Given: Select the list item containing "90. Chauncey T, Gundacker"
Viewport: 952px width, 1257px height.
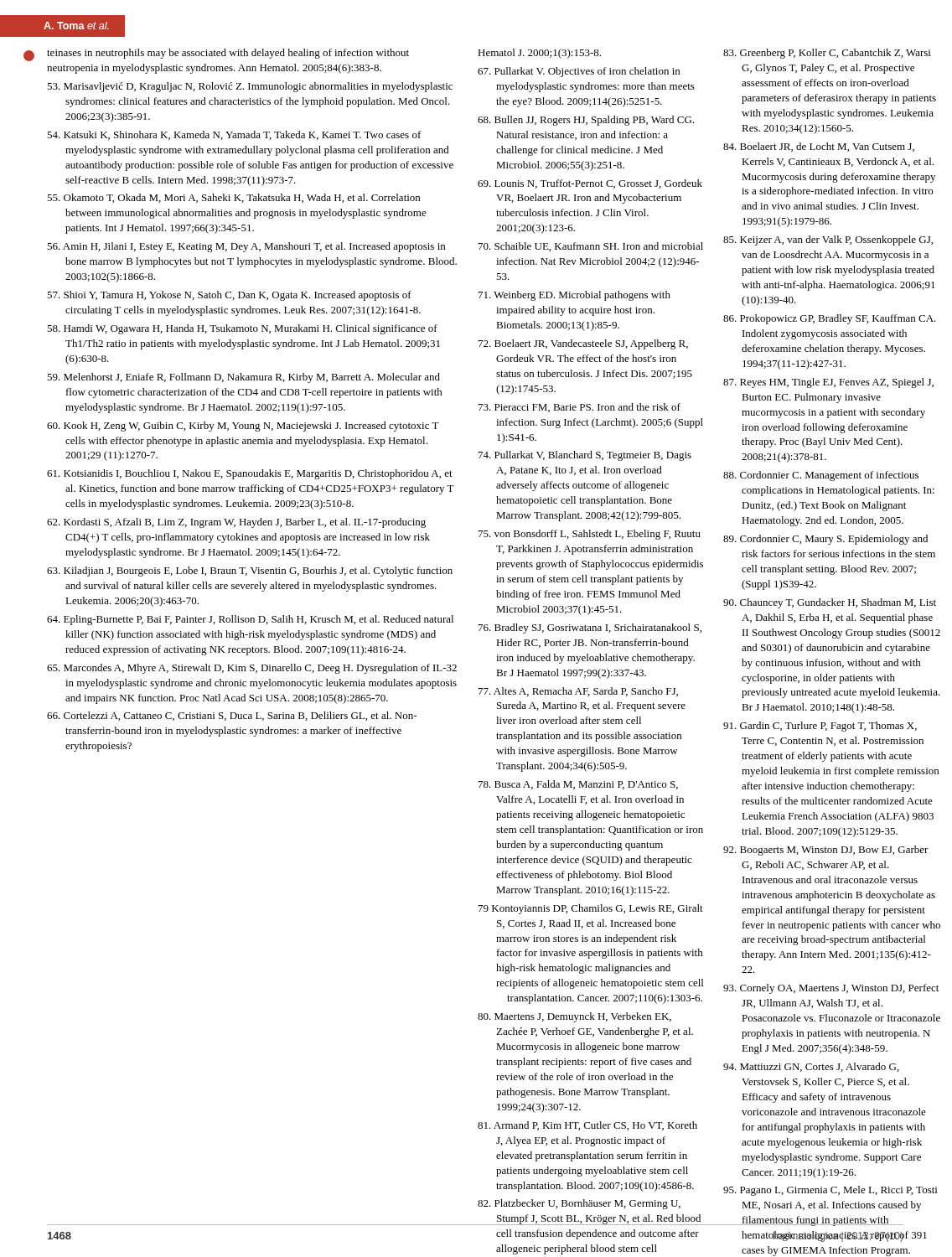Looking at the screenshot, I should [x=832, y=655].
